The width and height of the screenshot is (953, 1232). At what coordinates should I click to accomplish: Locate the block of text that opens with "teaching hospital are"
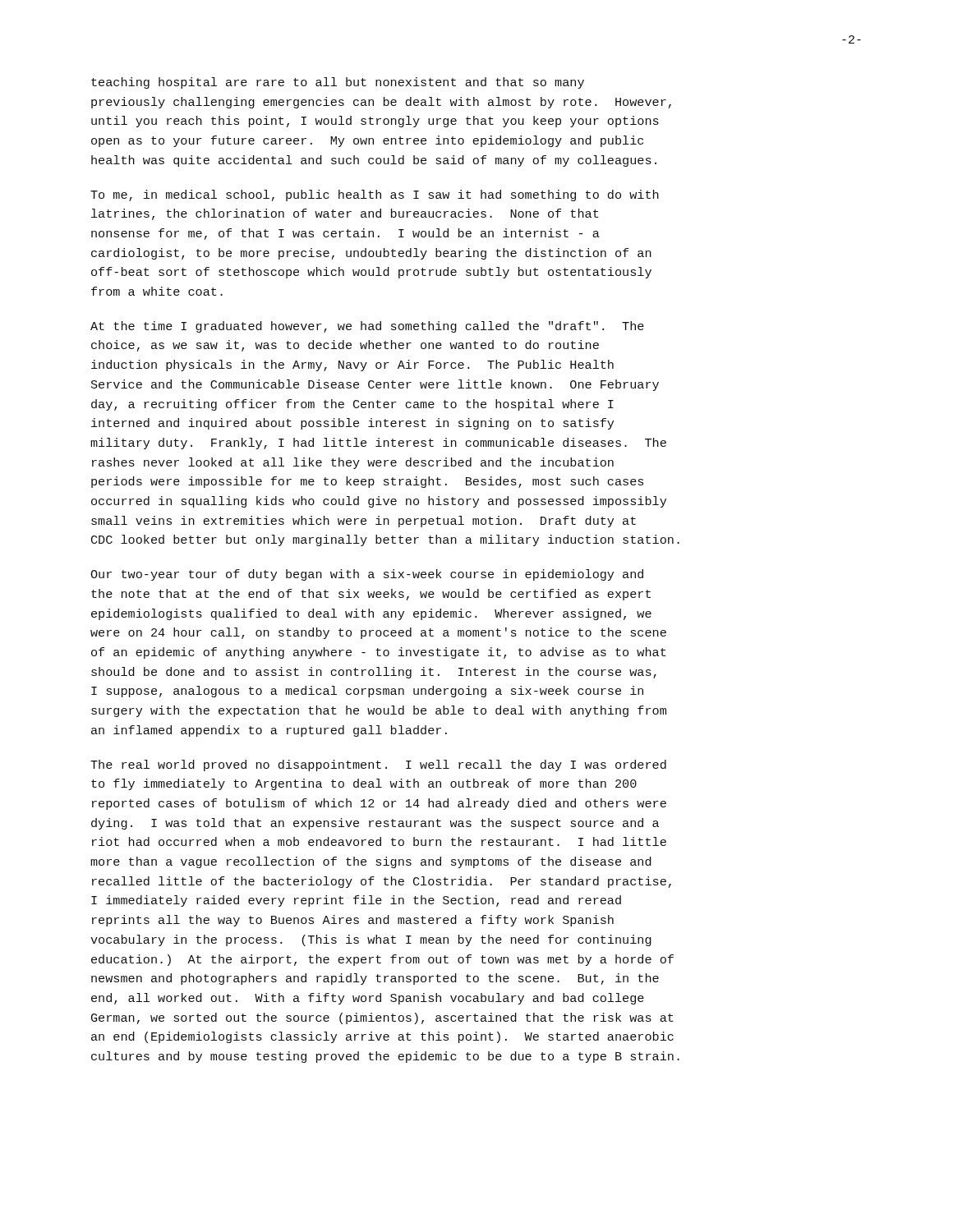coord(382,122)
